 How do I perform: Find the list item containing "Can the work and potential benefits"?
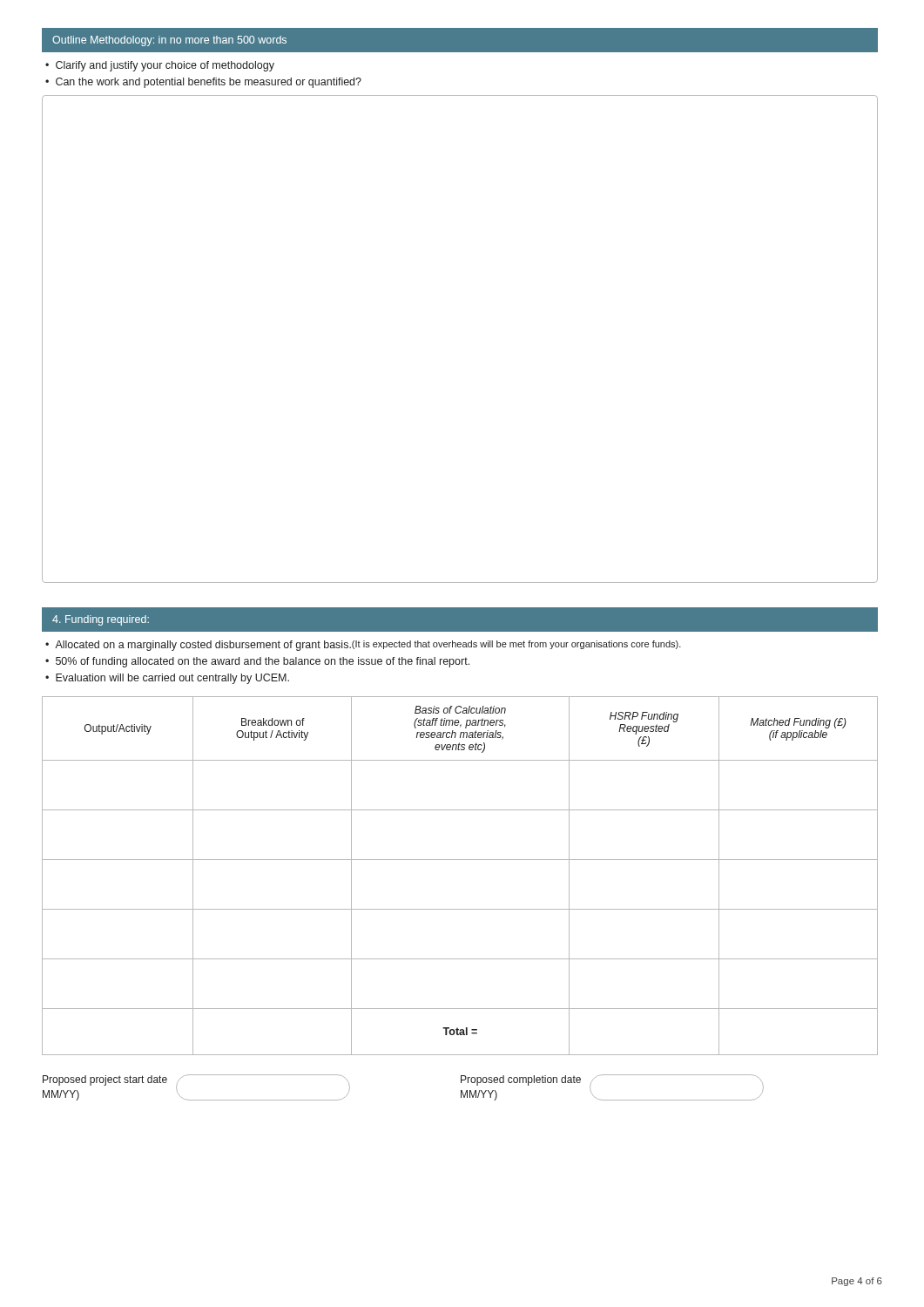(x=208, y=82)
